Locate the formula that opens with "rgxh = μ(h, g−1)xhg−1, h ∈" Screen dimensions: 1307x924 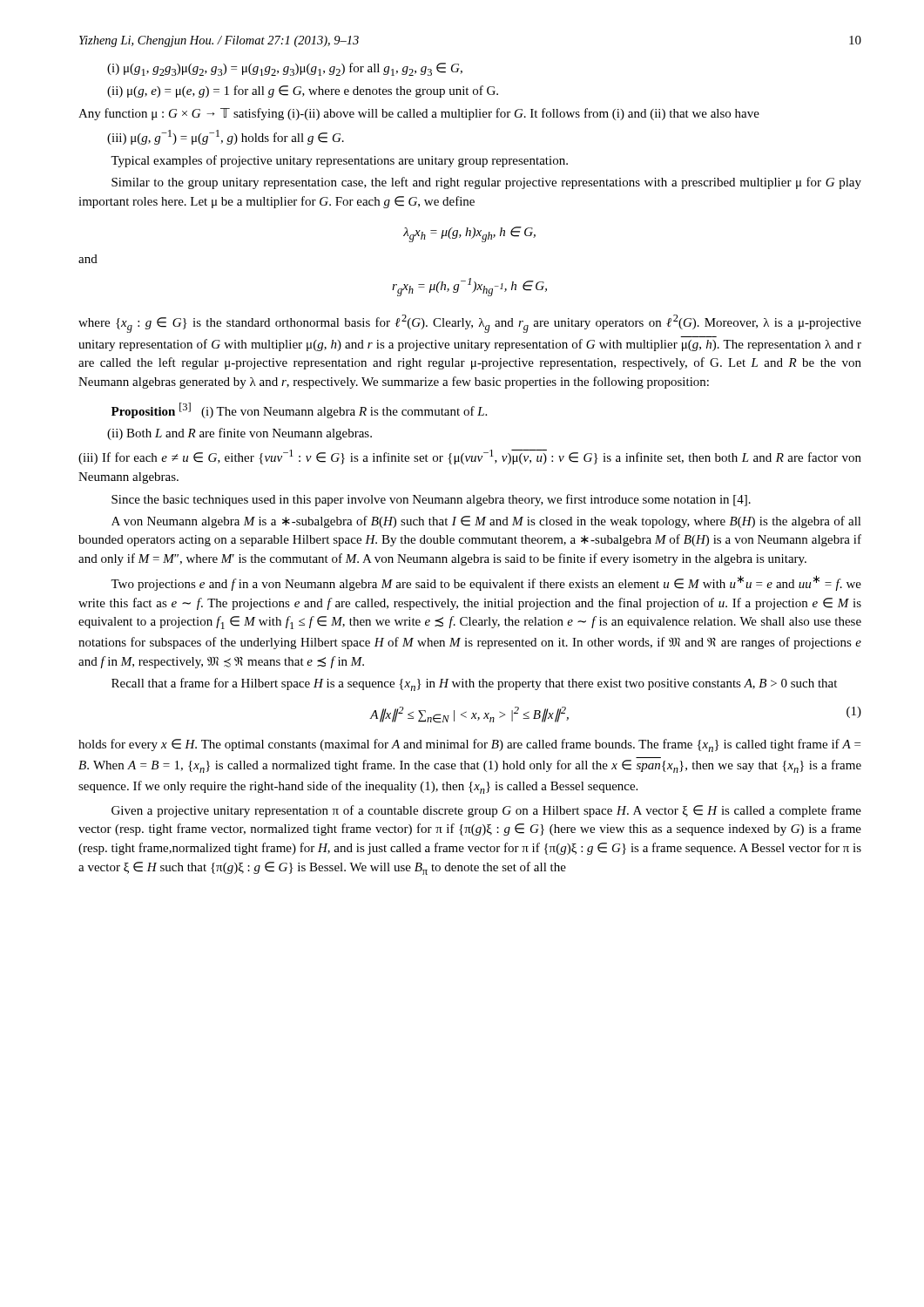coord(470,286)
